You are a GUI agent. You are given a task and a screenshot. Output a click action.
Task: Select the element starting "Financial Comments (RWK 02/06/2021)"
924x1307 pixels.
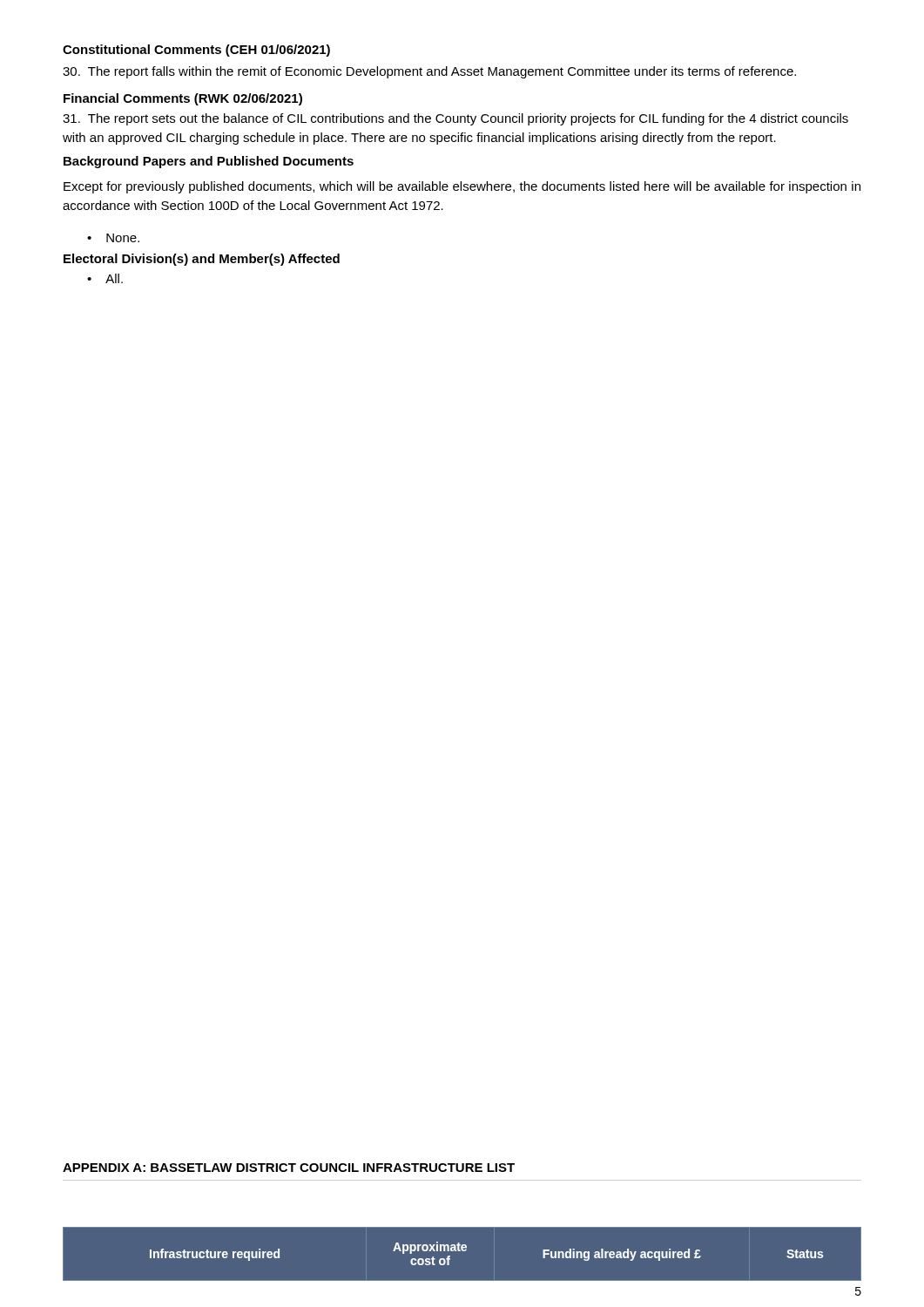point(183,98)
